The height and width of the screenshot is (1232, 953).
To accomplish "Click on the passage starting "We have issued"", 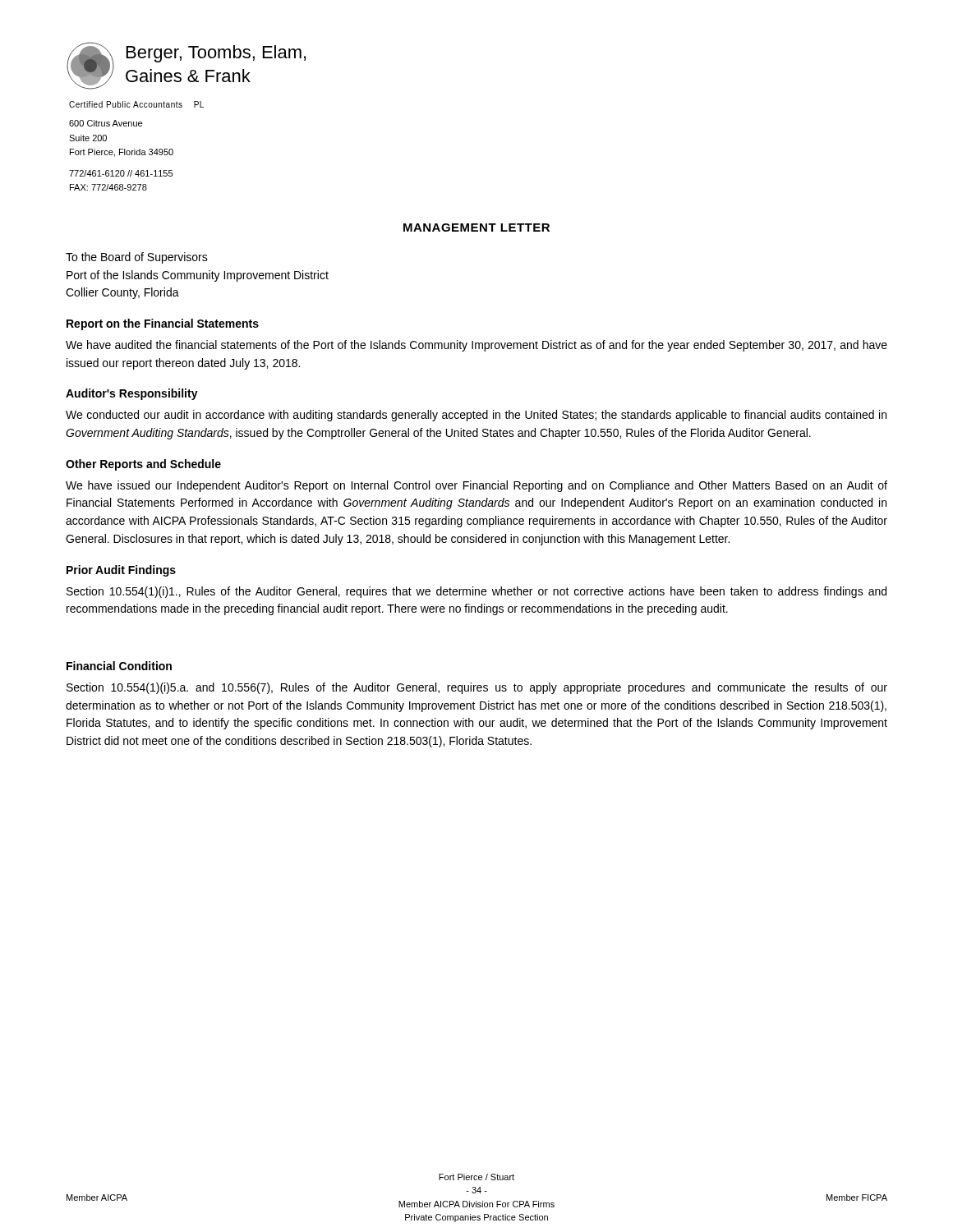I will 476,512.
